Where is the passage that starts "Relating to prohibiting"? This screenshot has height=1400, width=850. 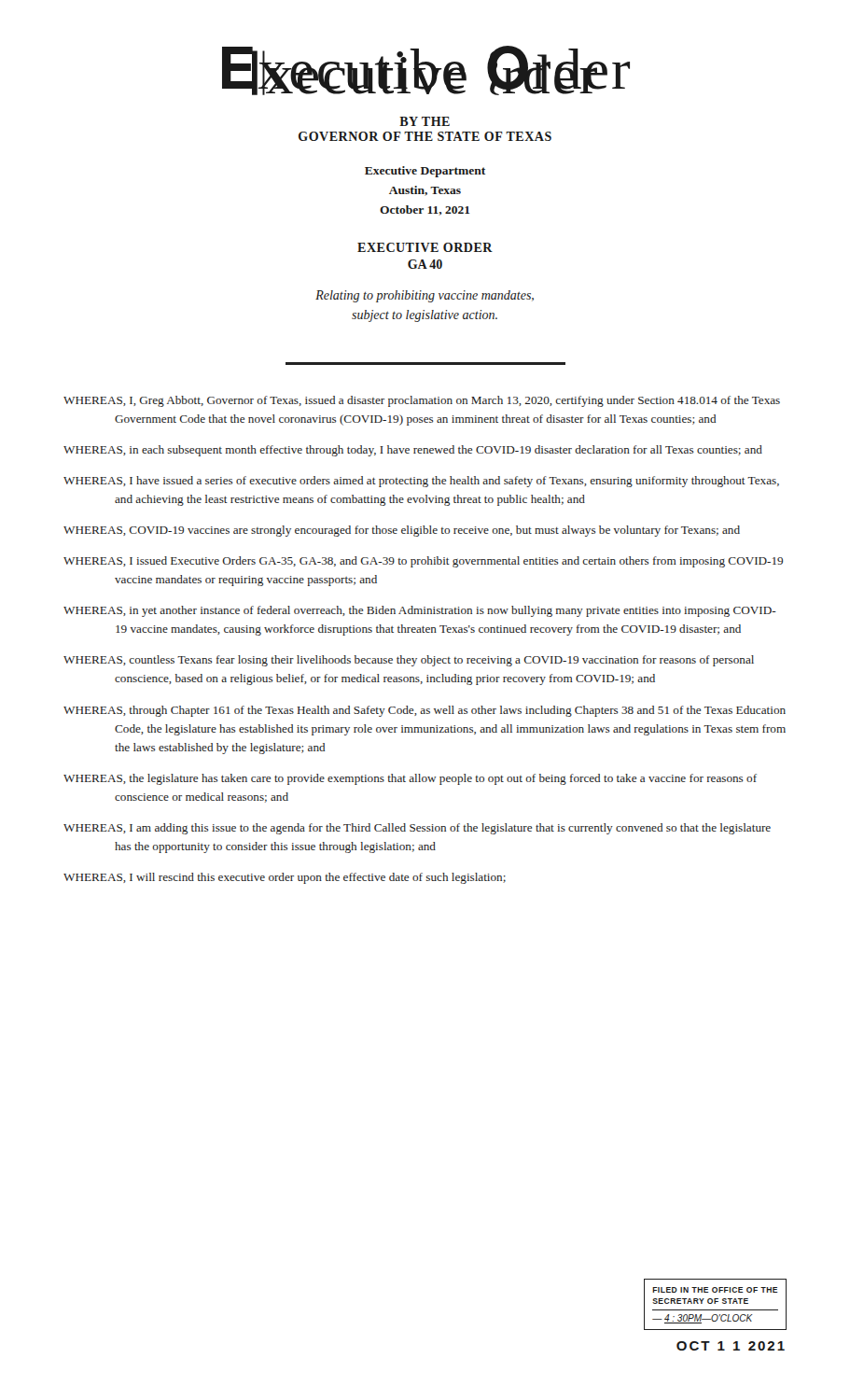pos(425,305)
